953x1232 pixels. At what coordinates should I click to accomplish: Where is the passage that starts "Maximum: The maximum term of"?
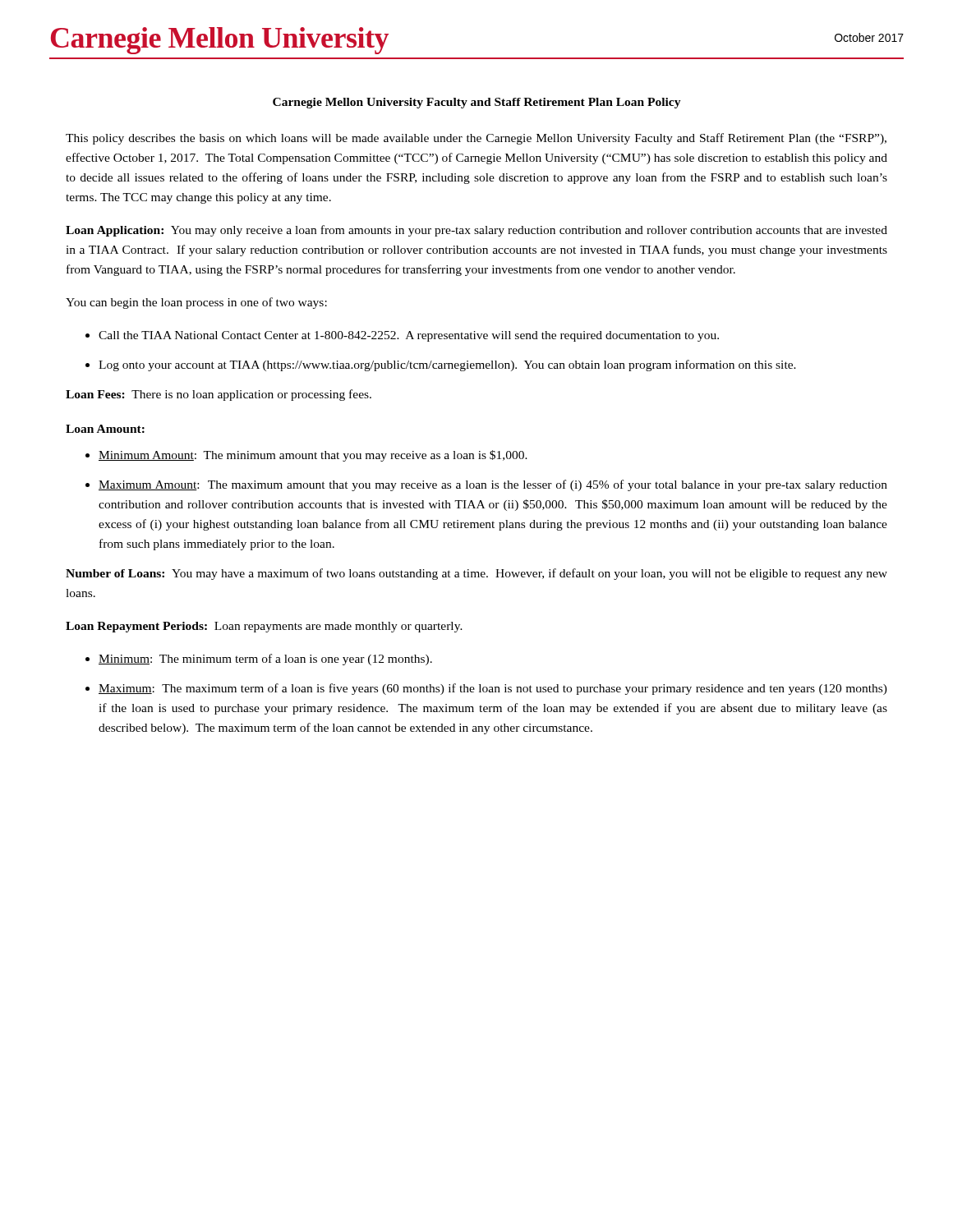(x=493, y=708)
